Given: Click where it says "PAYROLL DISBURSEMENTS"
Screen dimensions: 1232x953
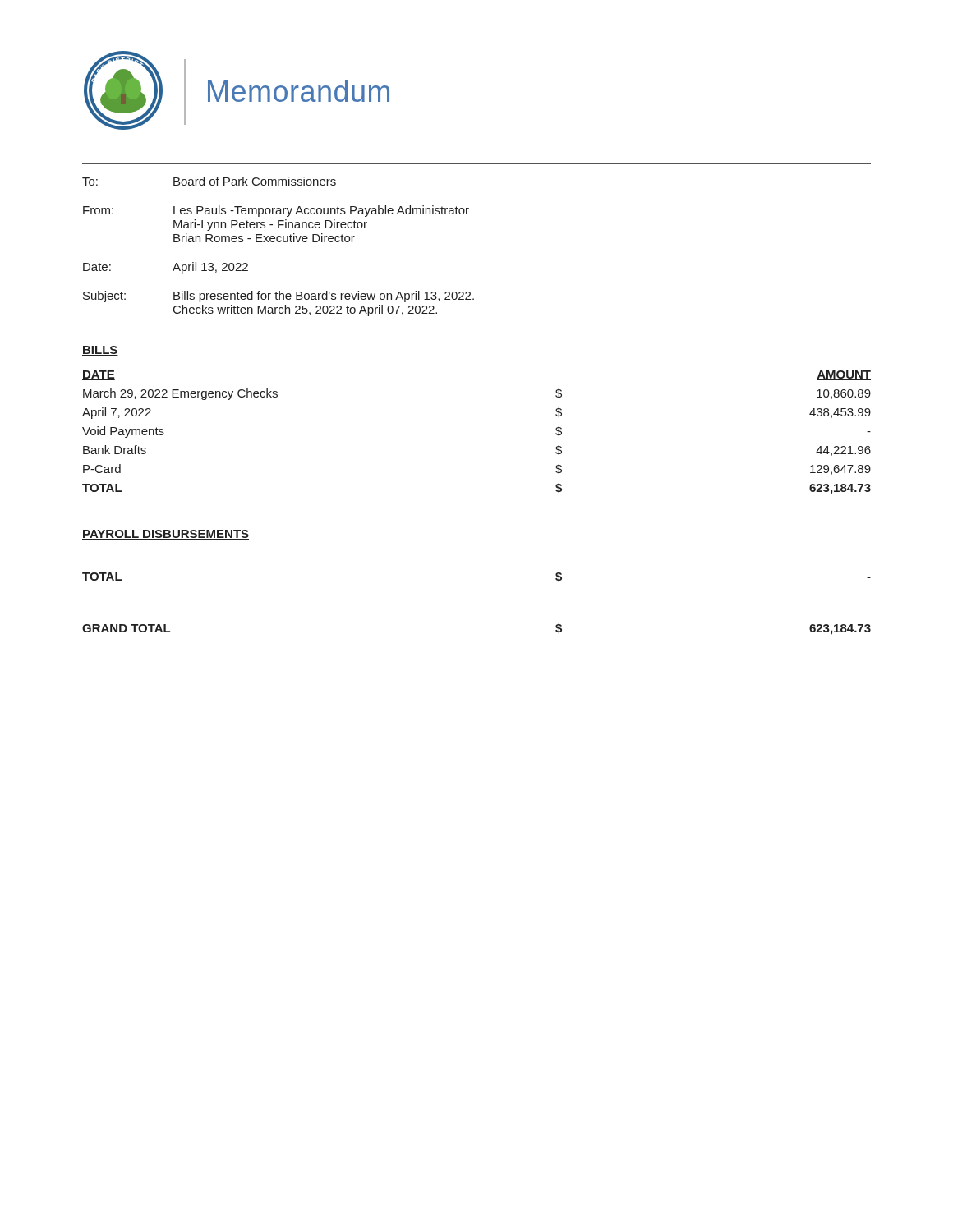Looking at the screenshot, I should pos(166,533).
